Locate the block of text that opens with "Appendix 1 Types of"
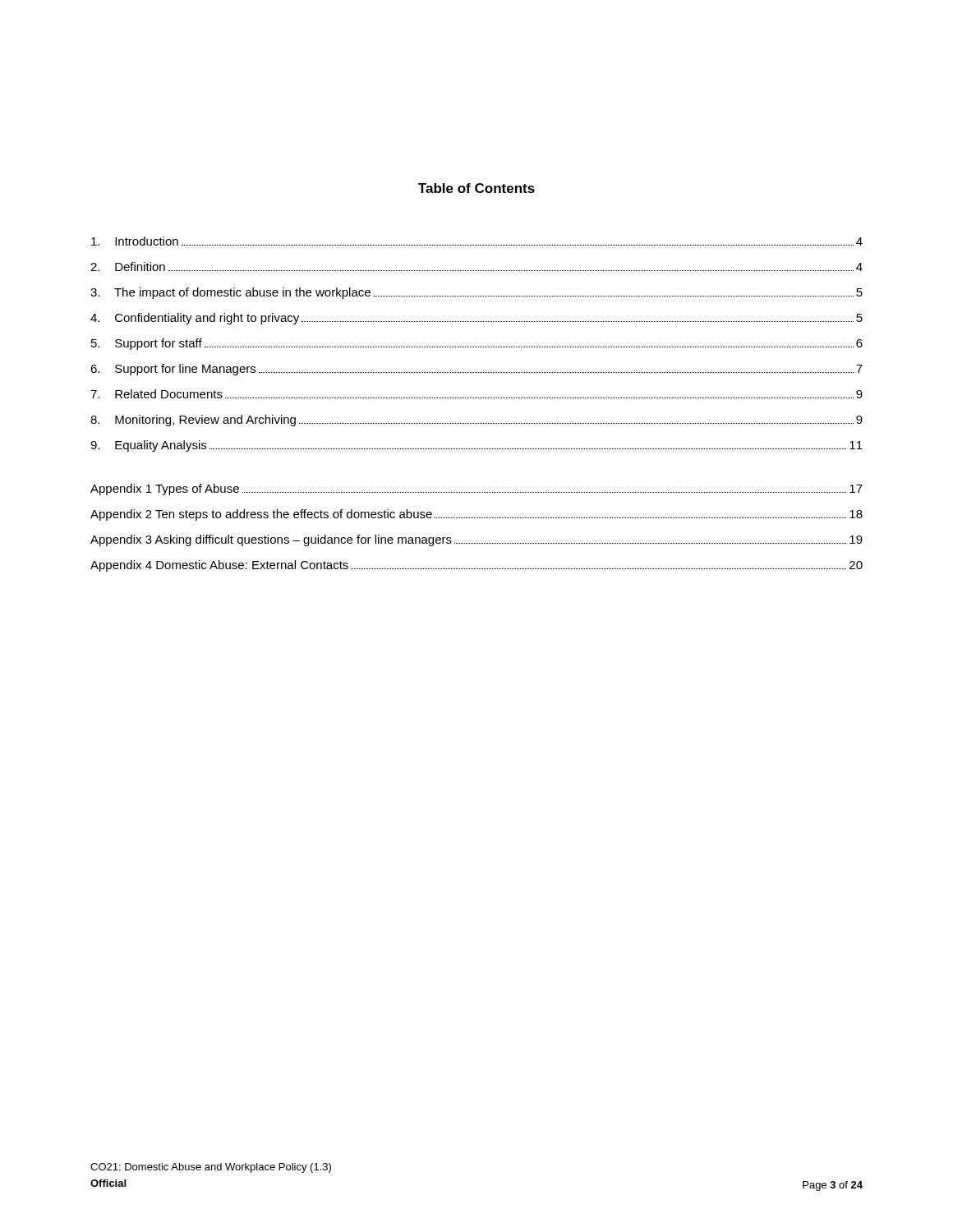 pos(476,488)
